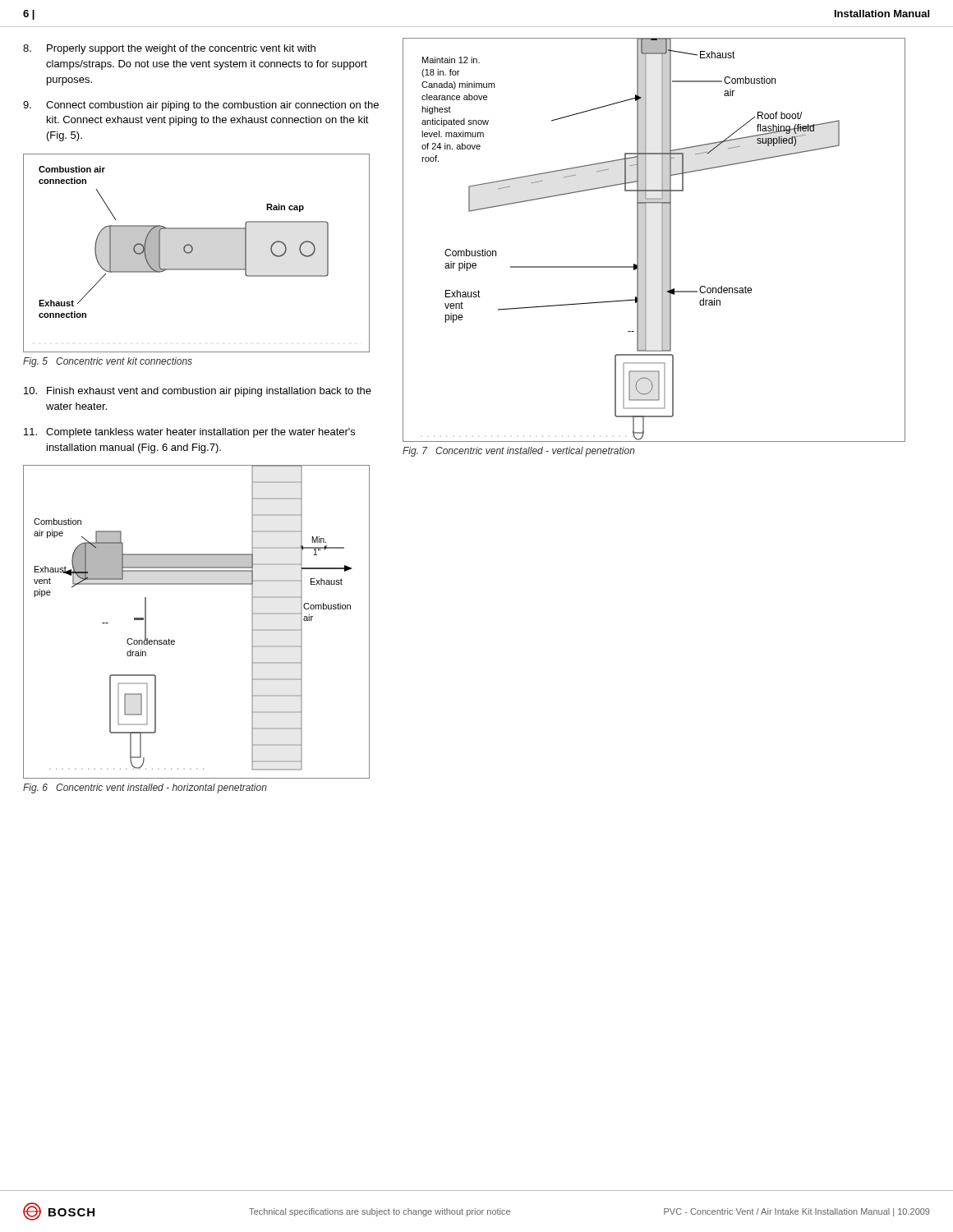Locate the text block starting "Fig. 5 Concentric vent kit"
Image resolution: width=953 pixels, height=1232 pixels.
[x=108, y=361]
